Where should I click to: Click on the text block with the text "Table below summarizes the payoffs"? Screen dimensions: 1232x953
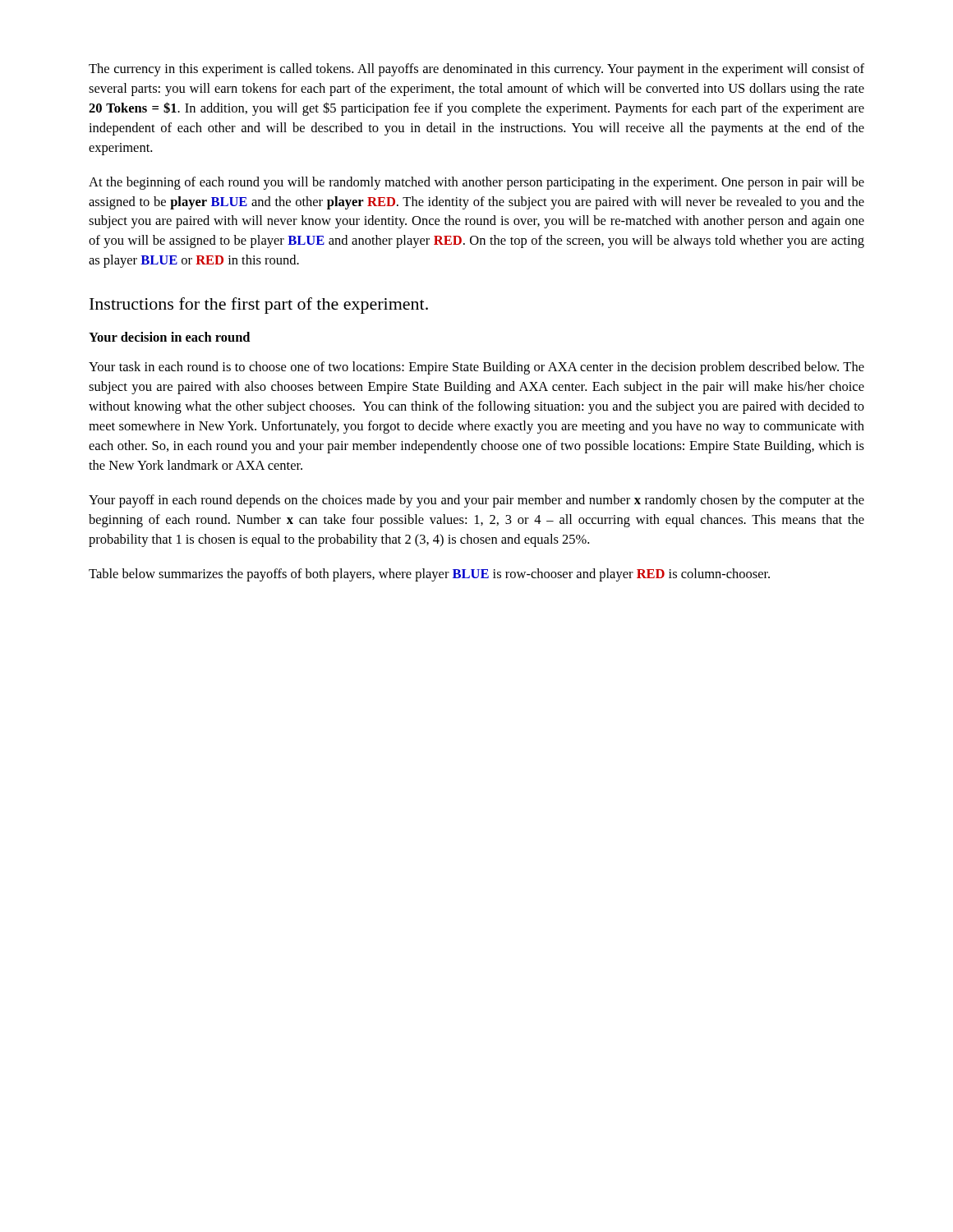coord(430,573)
